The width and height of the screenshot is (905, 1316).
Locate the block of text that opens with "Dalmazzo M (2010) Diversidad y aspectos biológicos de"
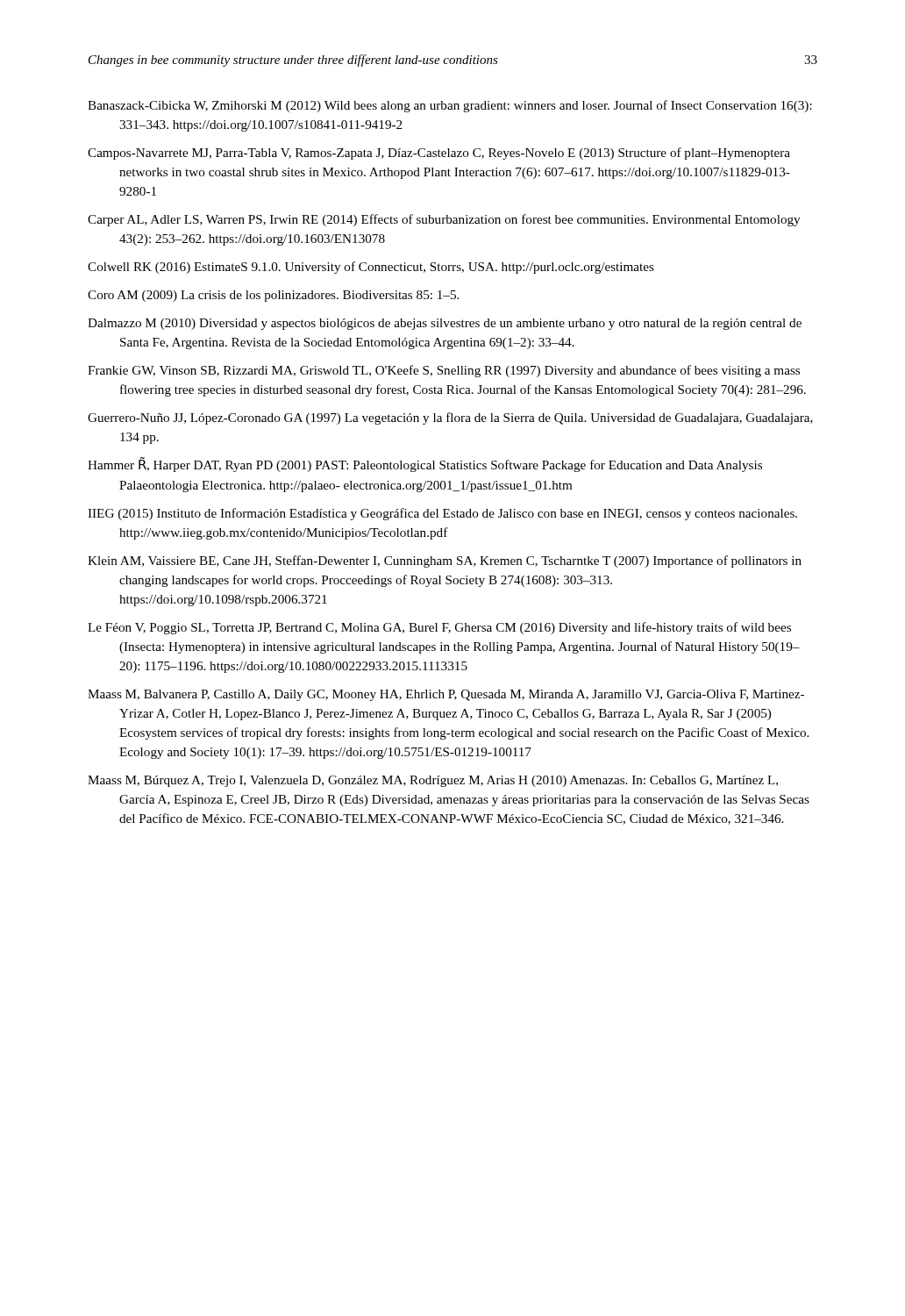(x=445, y=332)
